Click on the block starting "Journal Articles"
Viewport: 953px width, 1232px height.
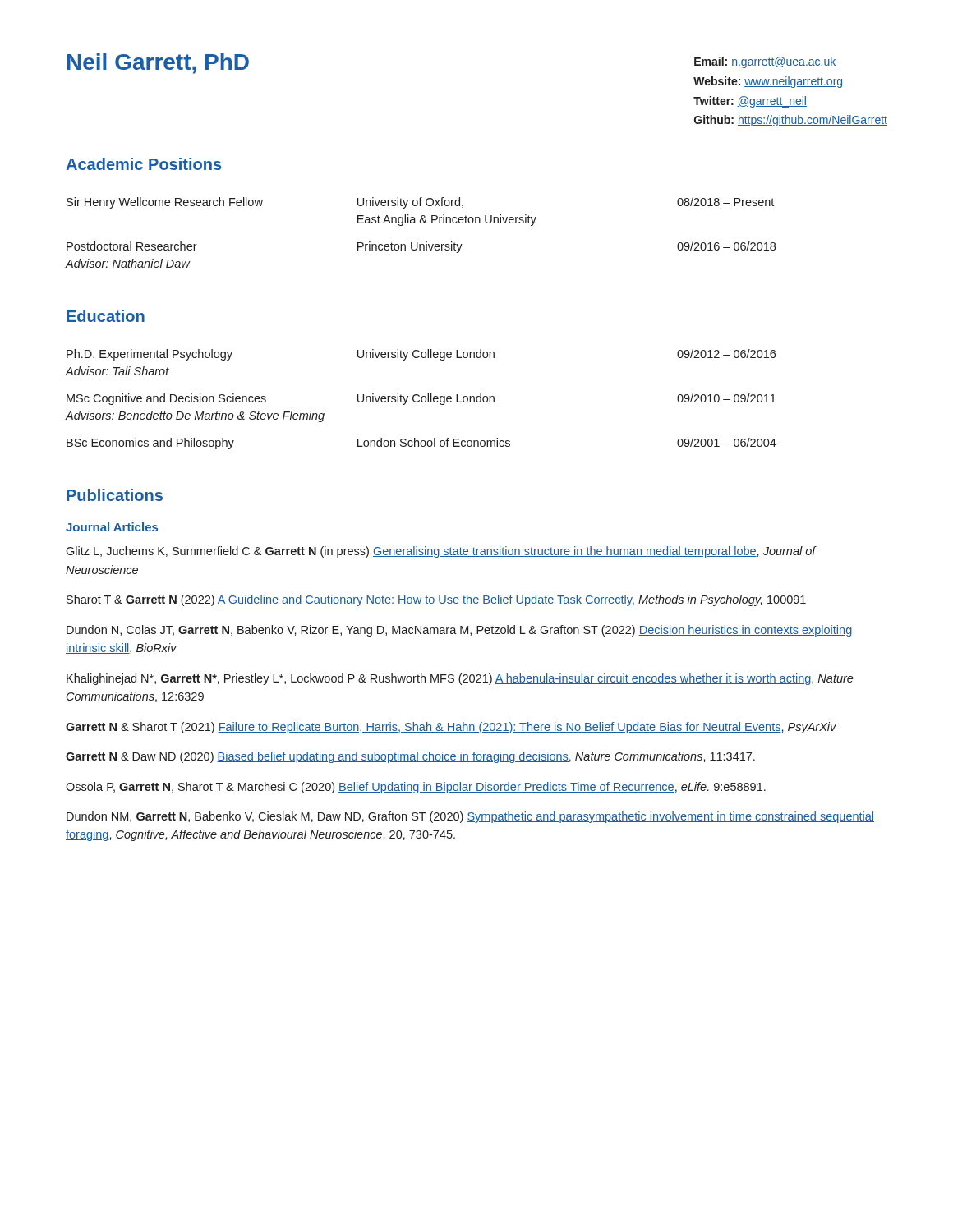click(112, 527)
